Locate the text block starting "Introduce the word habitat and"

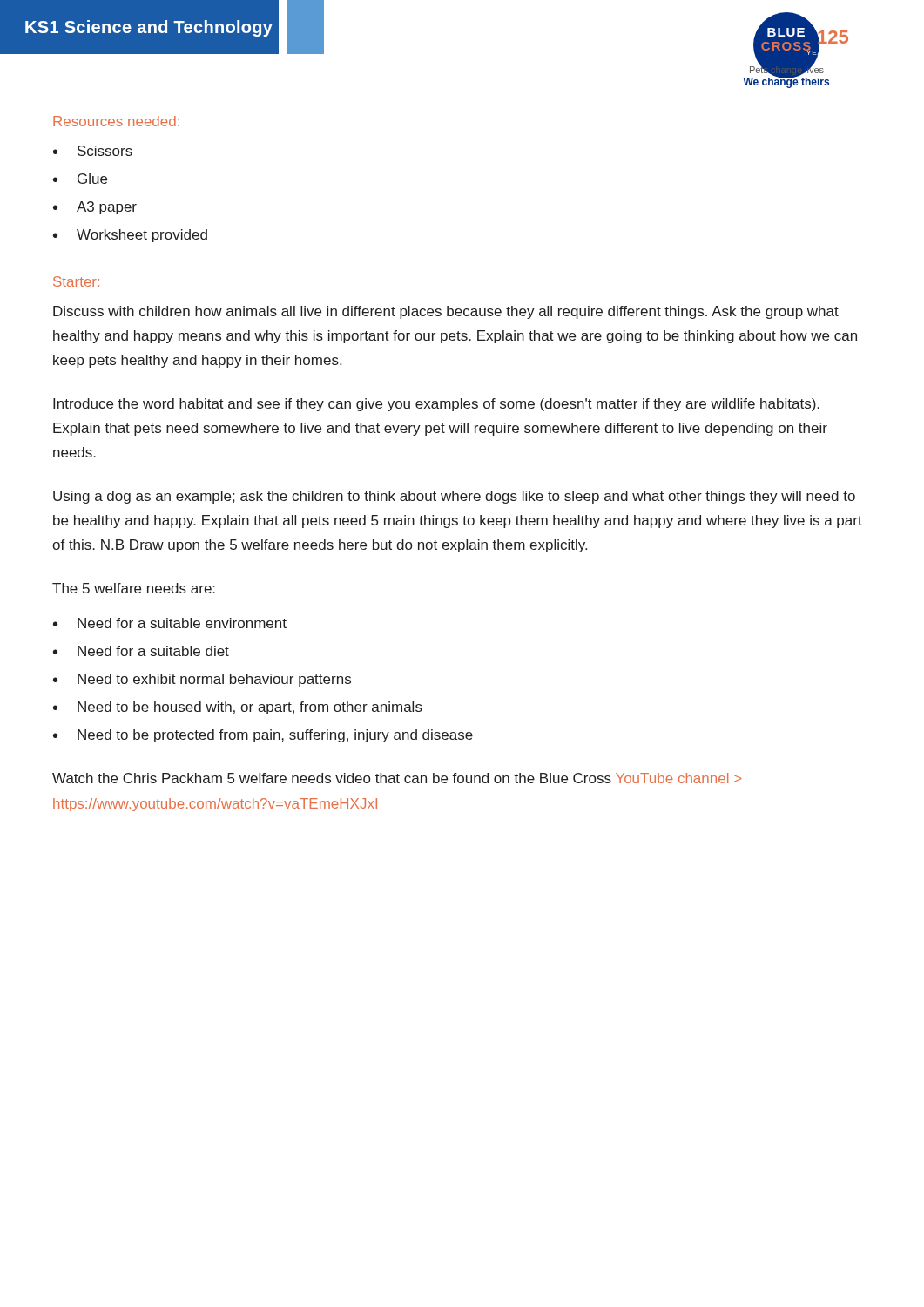(440, 428)
